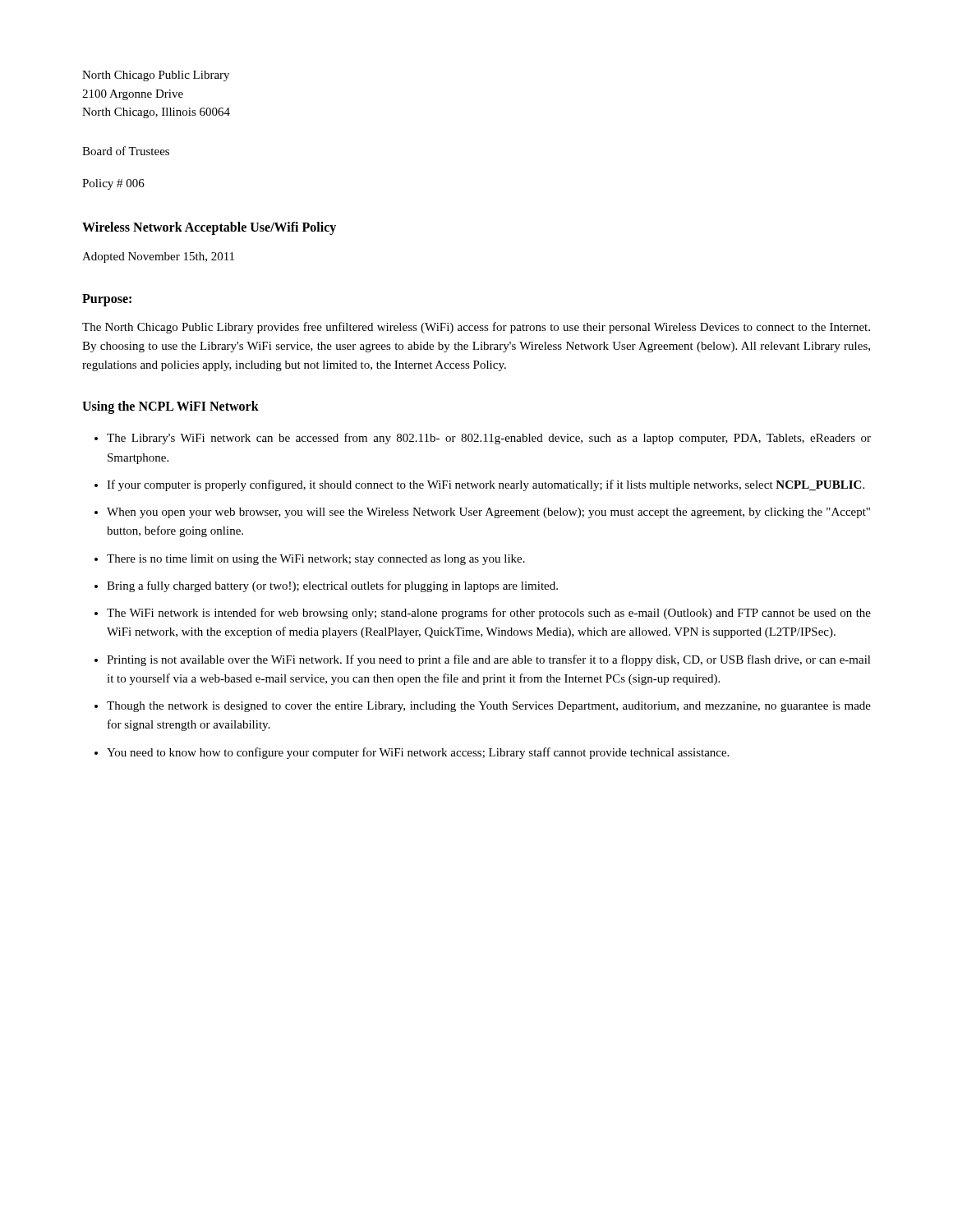Point to the text block starting "If your computer is properly configured, it"
The image size is (953, 1232).
point(486,484)
